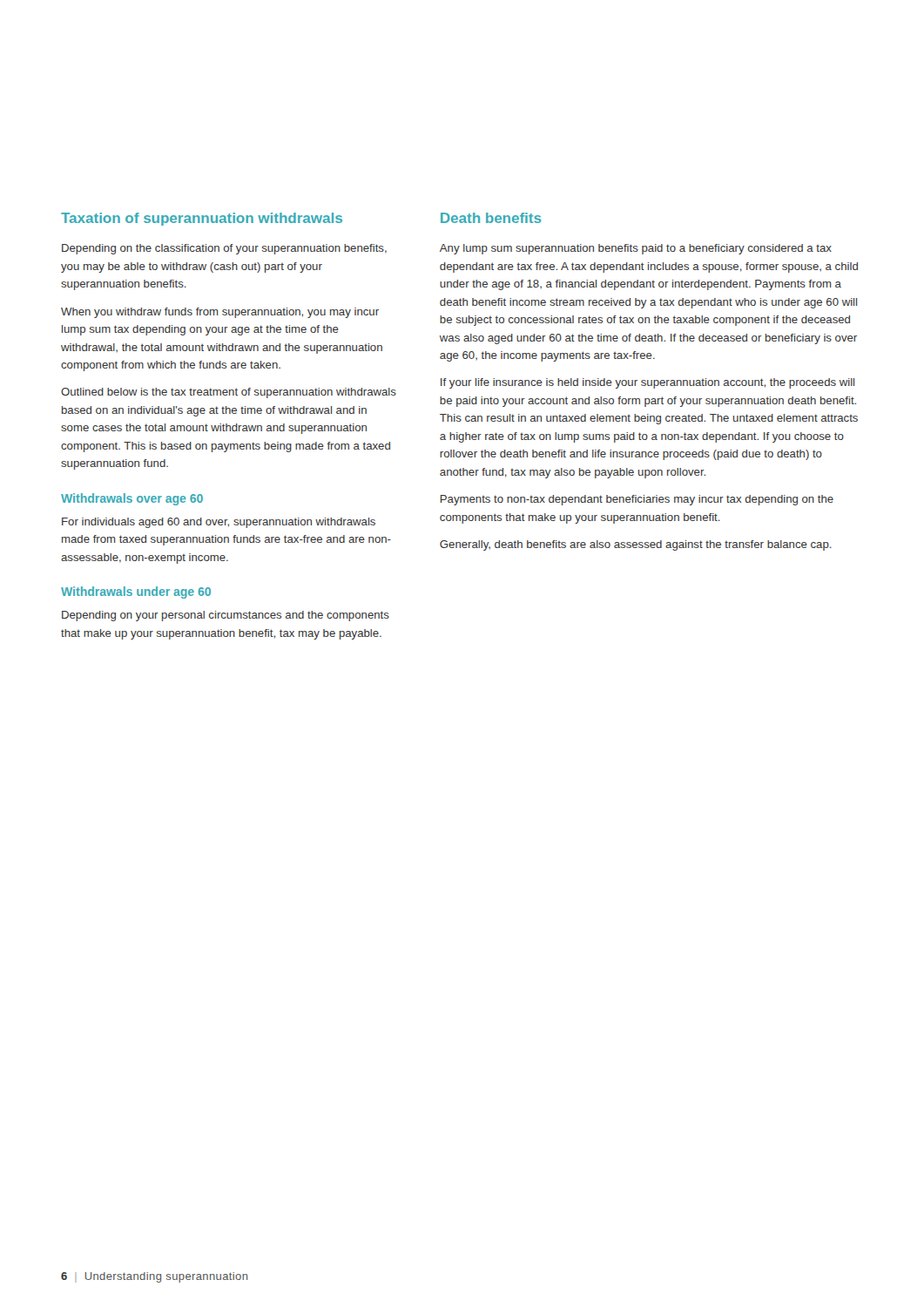
Task: Select the text block with the text "Payments to non-tax dependant beneficiaries may incur tax"
Action: pyautogui.click(x=651, y=508)
